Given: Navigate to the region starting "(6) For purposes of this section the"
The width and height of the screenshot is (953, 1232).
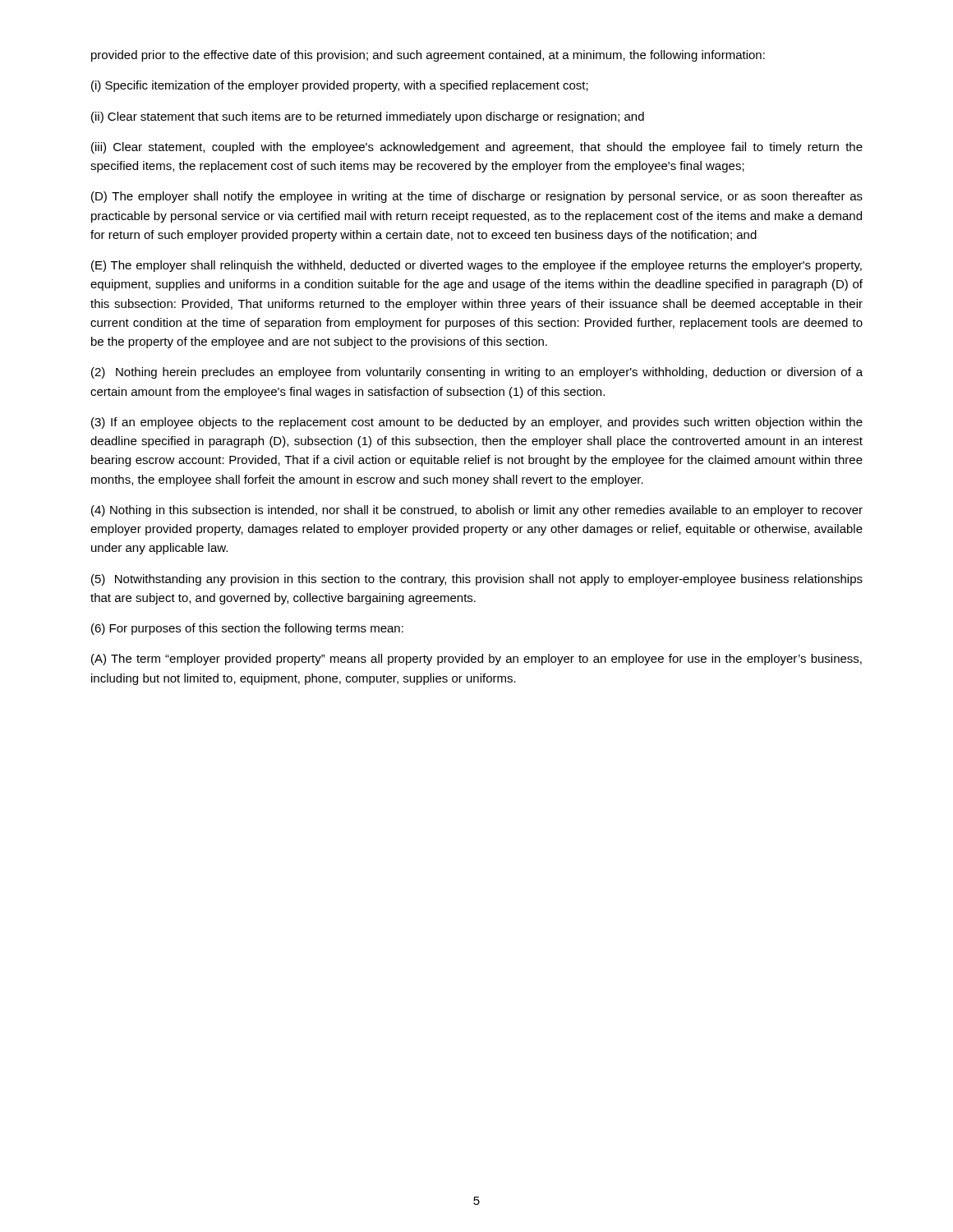Looking at the screenshot, I should (x=247, y=628).
